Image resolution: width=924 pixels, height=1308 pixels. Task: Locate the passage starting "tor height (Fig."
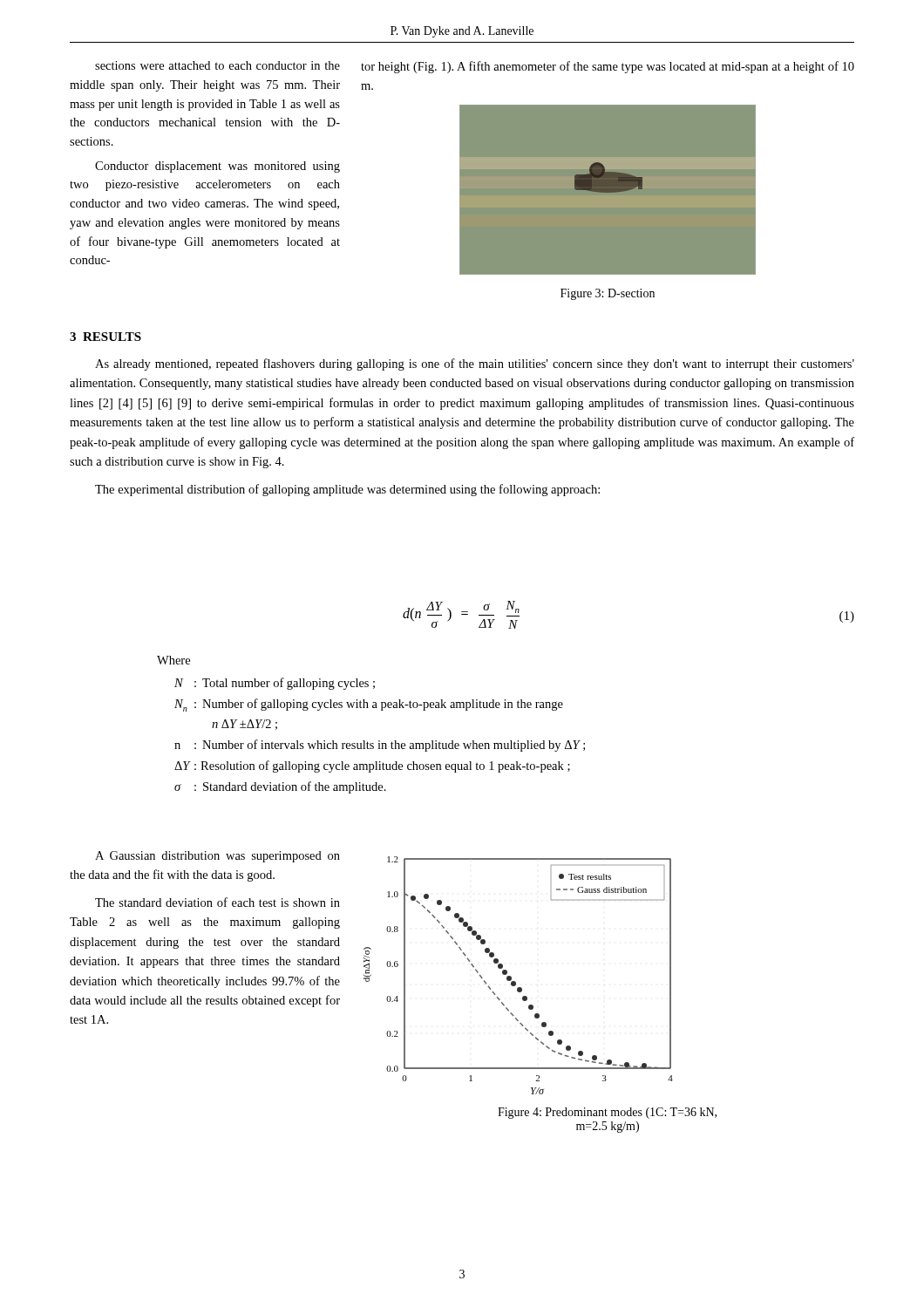click(x=608, y=76)
